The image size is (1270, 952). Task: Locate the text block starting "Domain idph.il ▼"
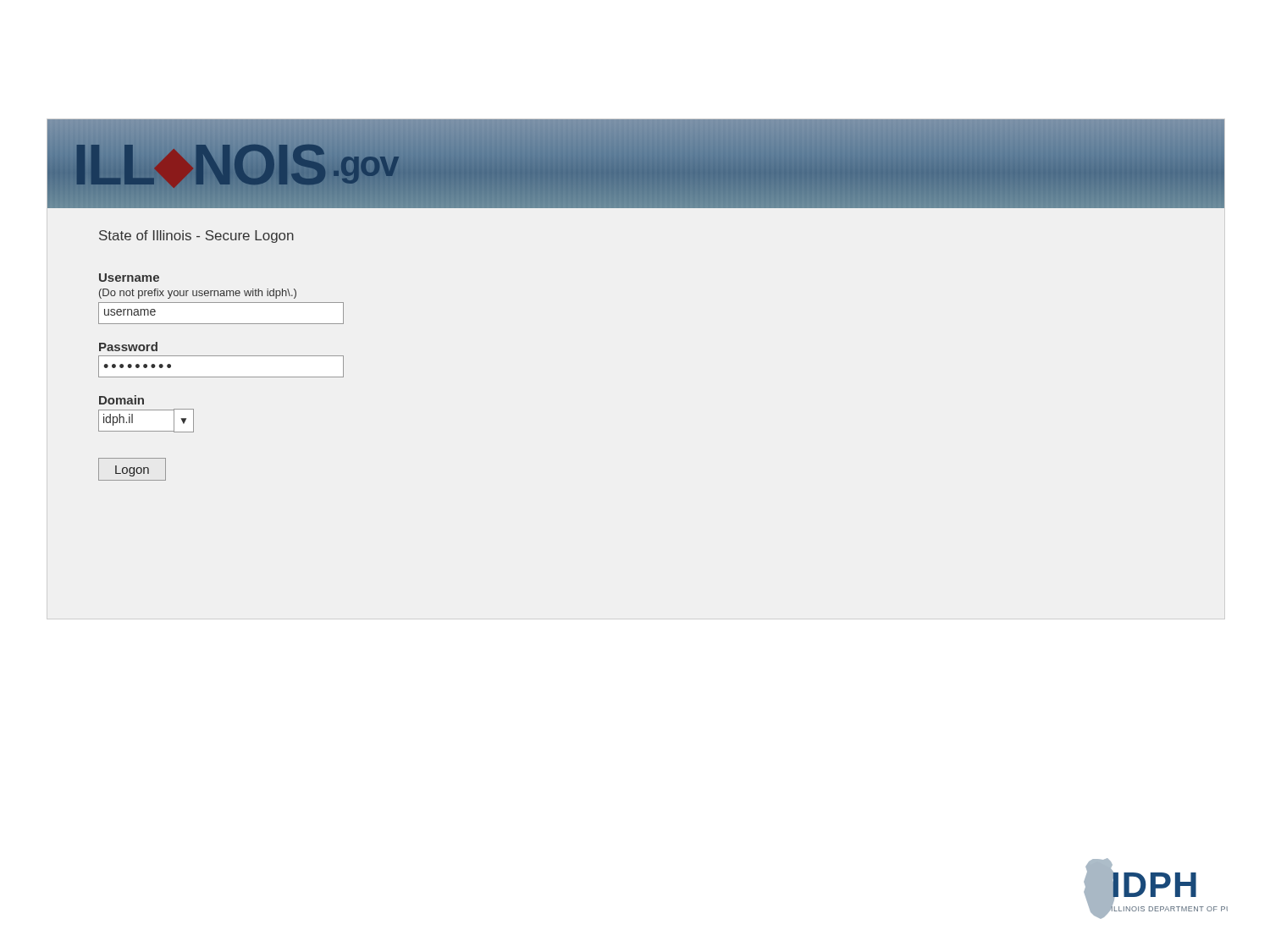pos(121,400)
